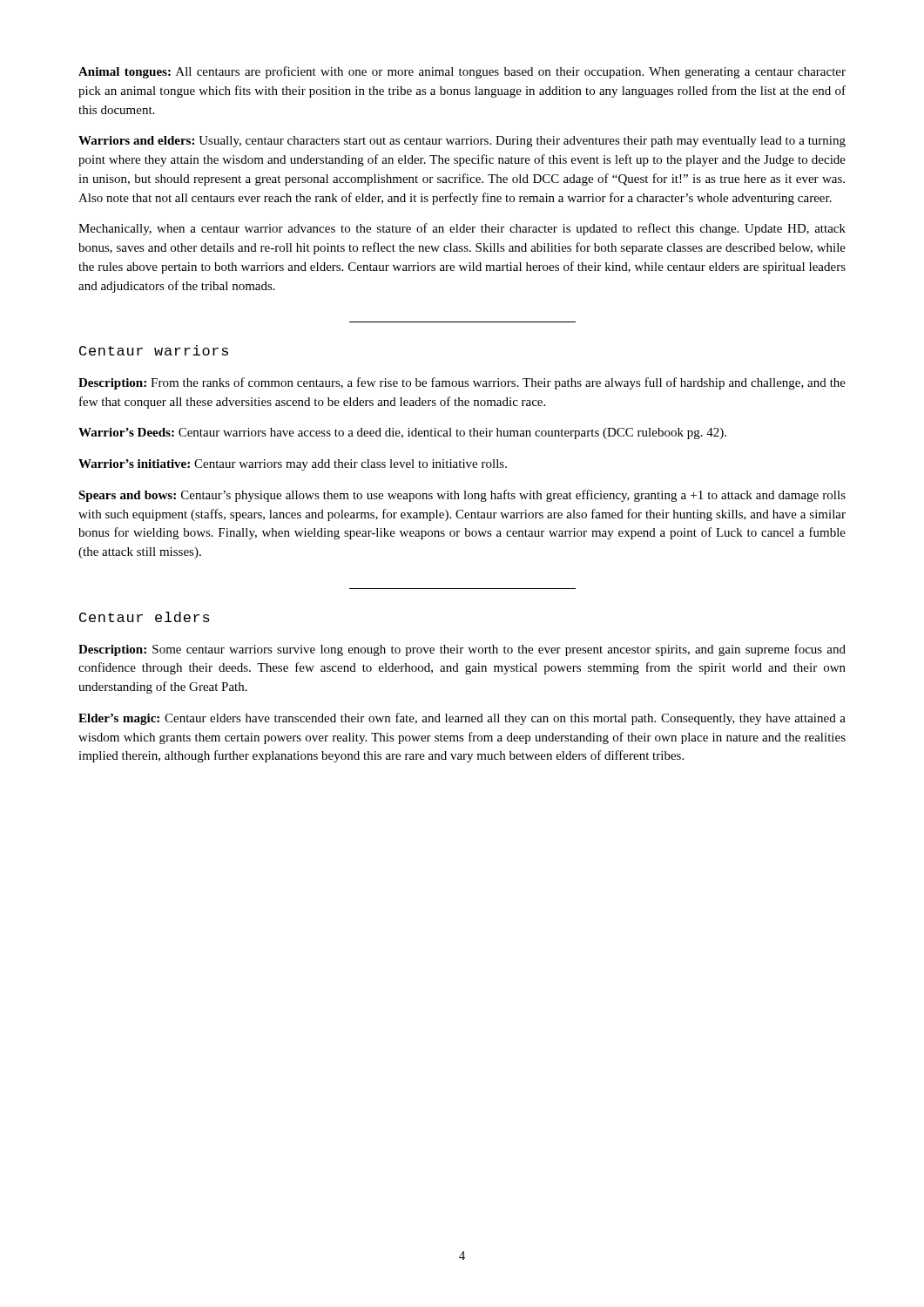The height and width of the screenshot is (1307, 924).
Task: Select the text block starting "Centaur warriors"
Action: point(154,350)
